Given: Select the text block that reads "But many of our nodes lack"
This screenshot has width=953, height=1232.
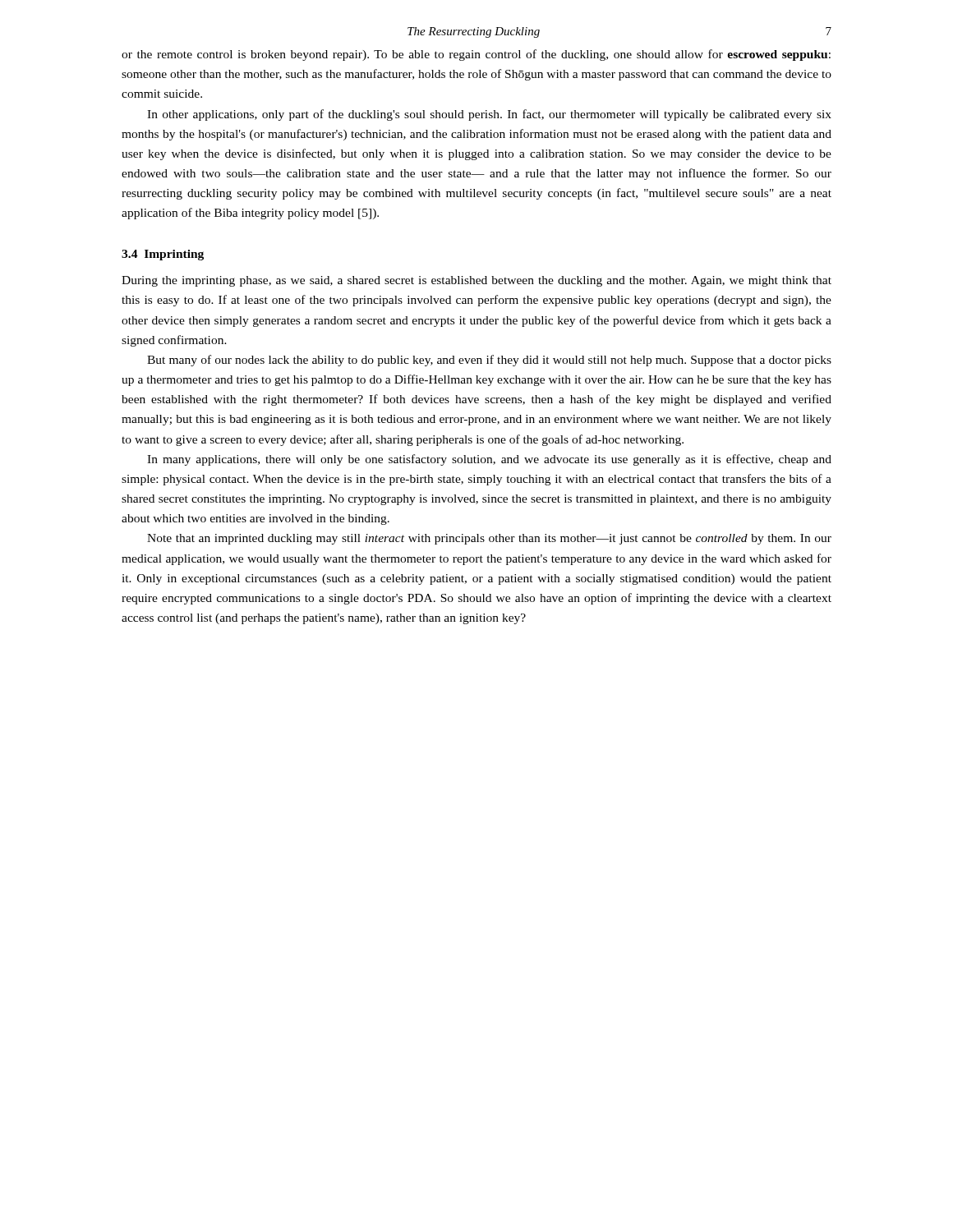Looking at the screenshot, I should 476,399.
